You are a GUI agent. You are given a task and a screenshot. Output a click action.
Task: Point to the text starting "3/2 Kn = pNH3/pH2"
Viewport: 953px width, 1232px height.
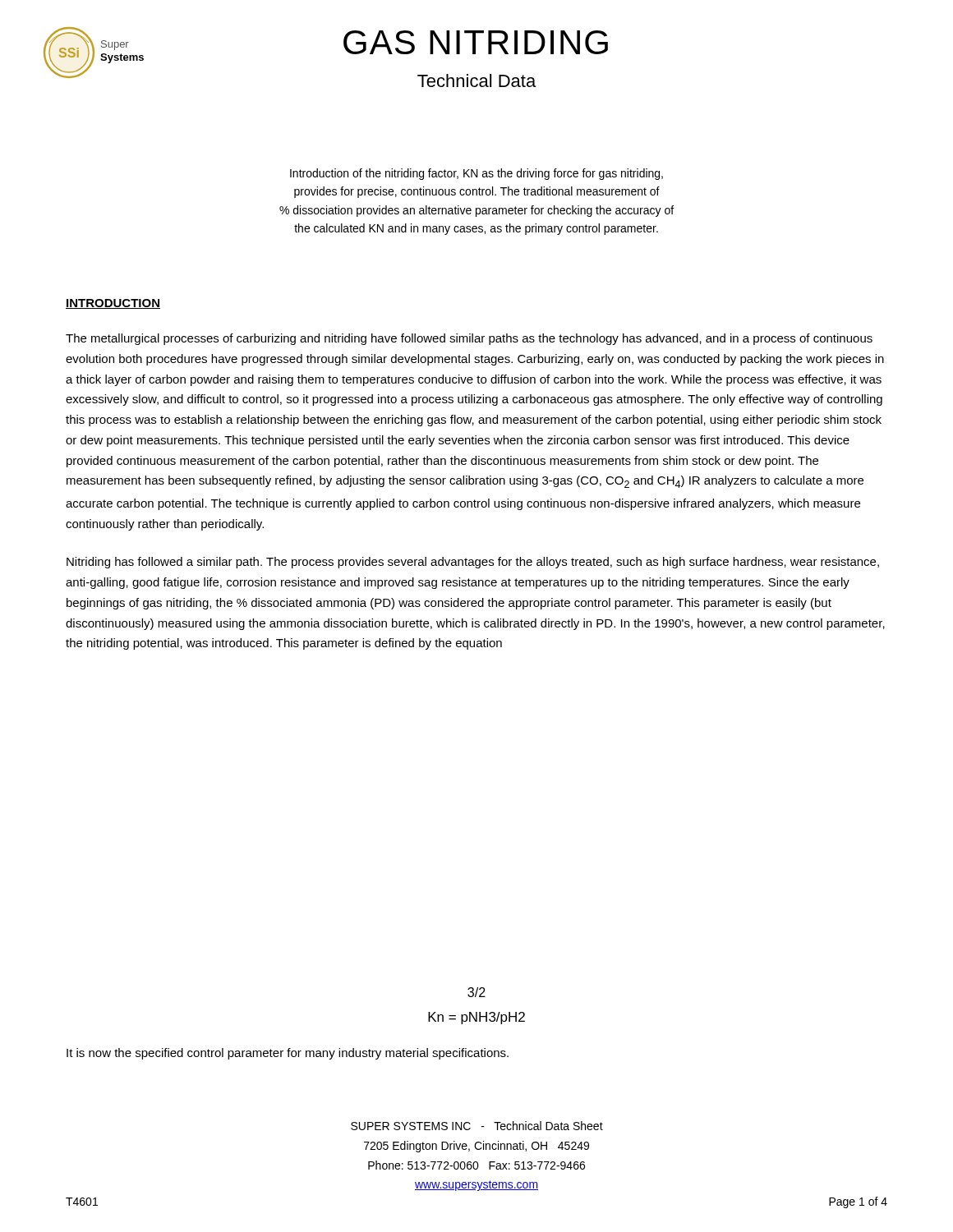(x=476, y=1006)
